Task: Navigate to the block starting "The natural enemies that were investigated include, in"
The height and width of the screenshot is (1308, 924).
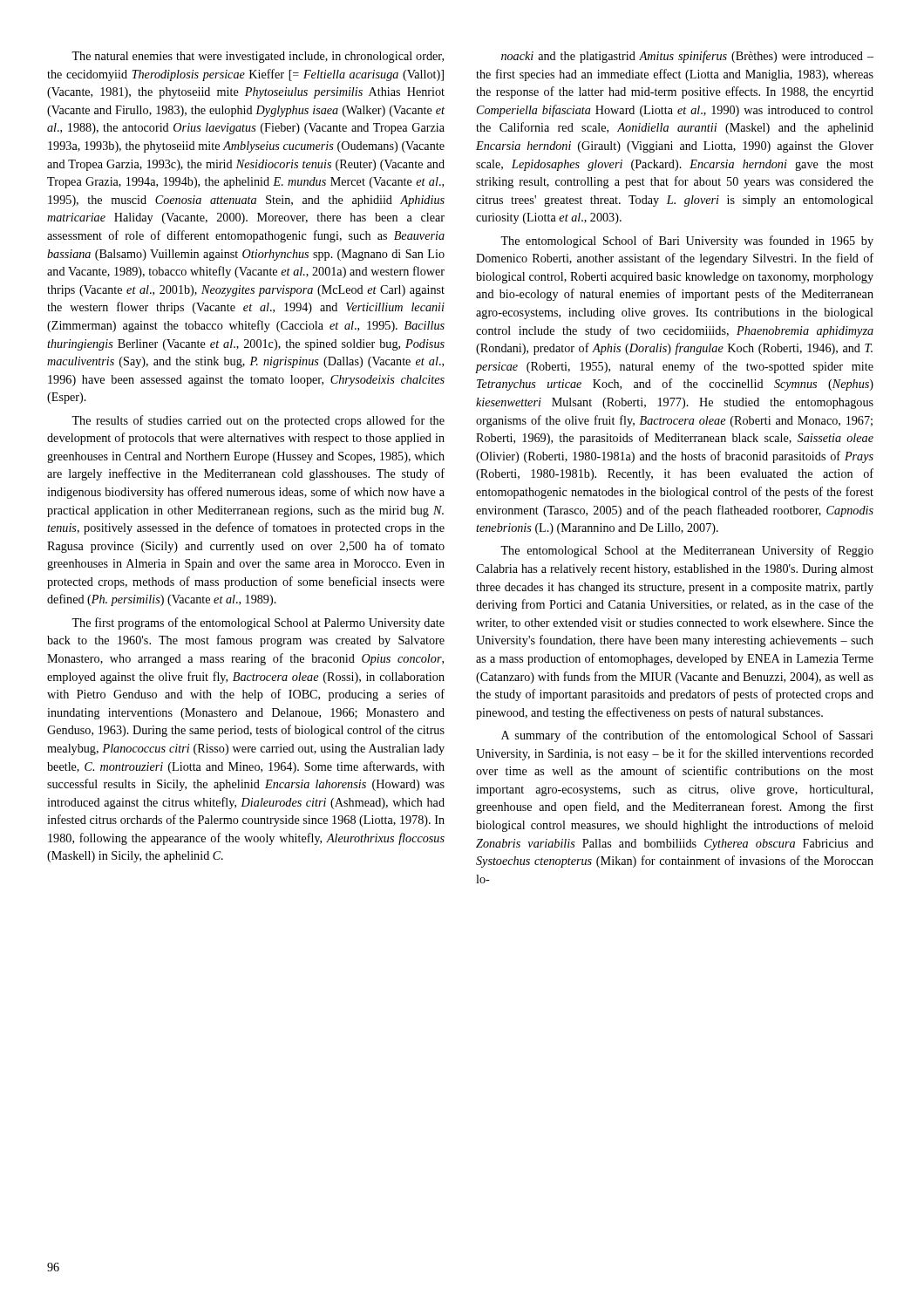Action: click(246, 227)
